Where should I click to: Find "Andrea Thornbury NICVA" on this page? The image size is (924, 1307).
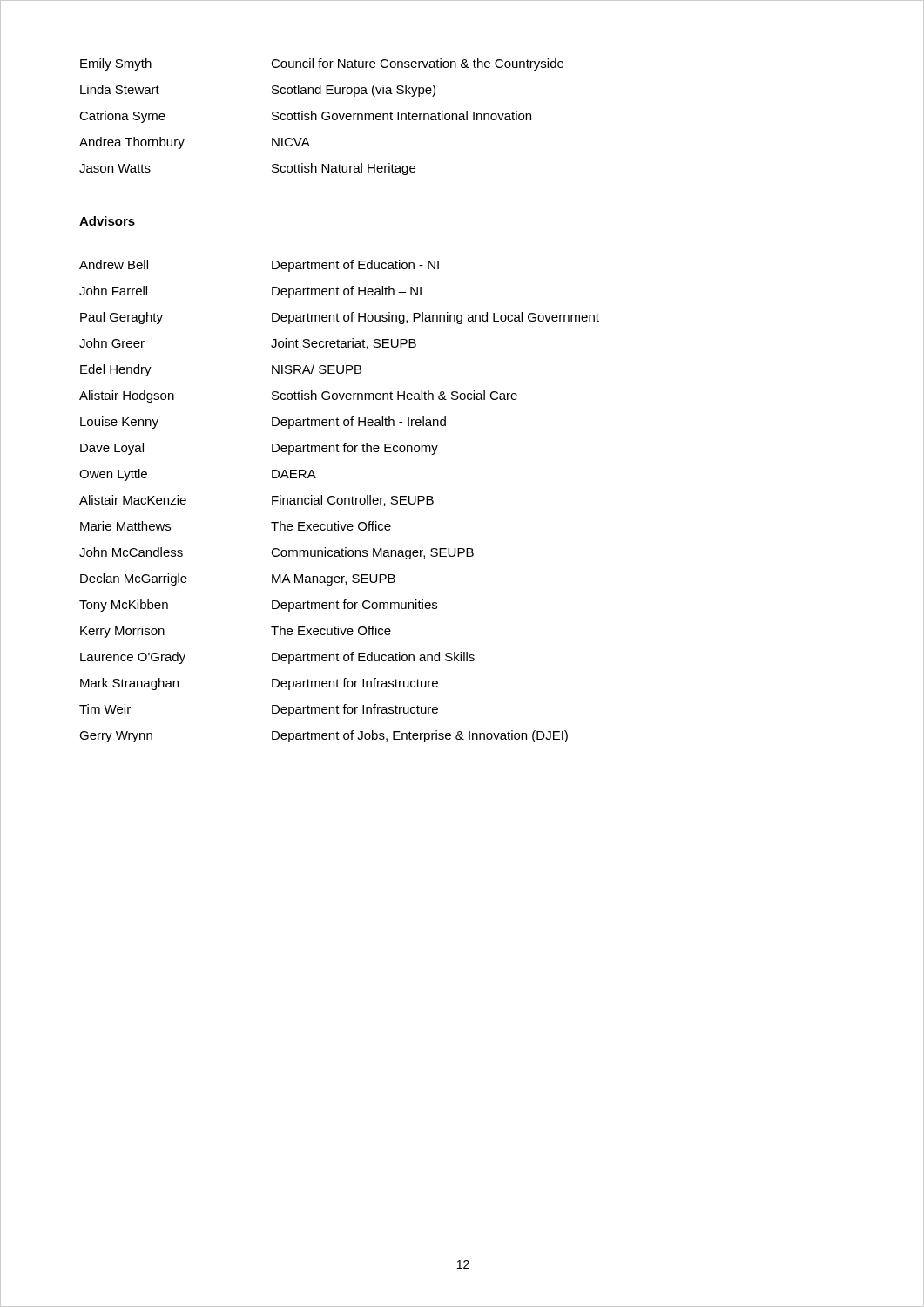[x=128, y=142]
